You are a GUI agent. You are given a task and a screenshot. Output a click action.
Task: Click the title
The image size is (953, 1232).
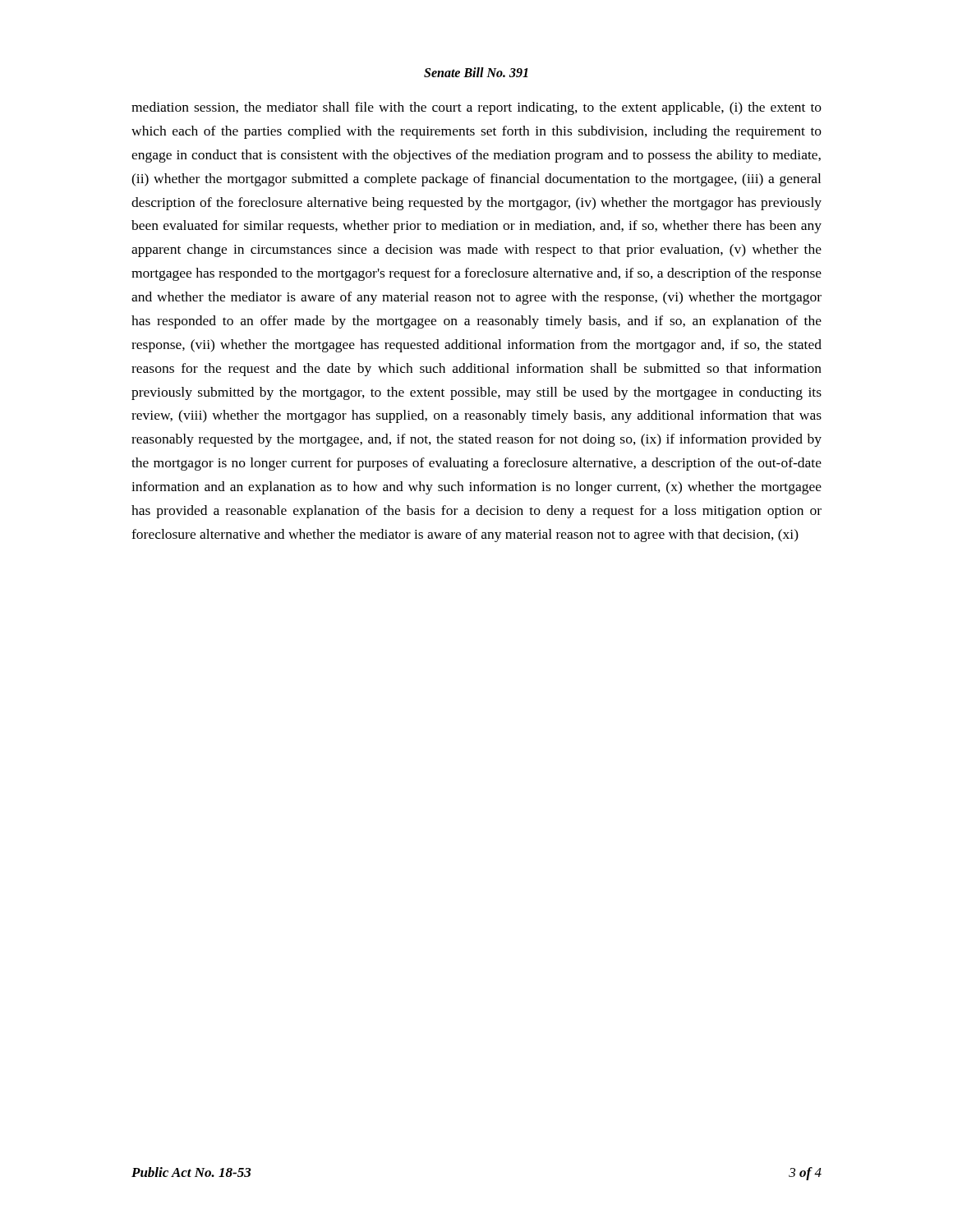pyautogui.click(x=476, y=73)
